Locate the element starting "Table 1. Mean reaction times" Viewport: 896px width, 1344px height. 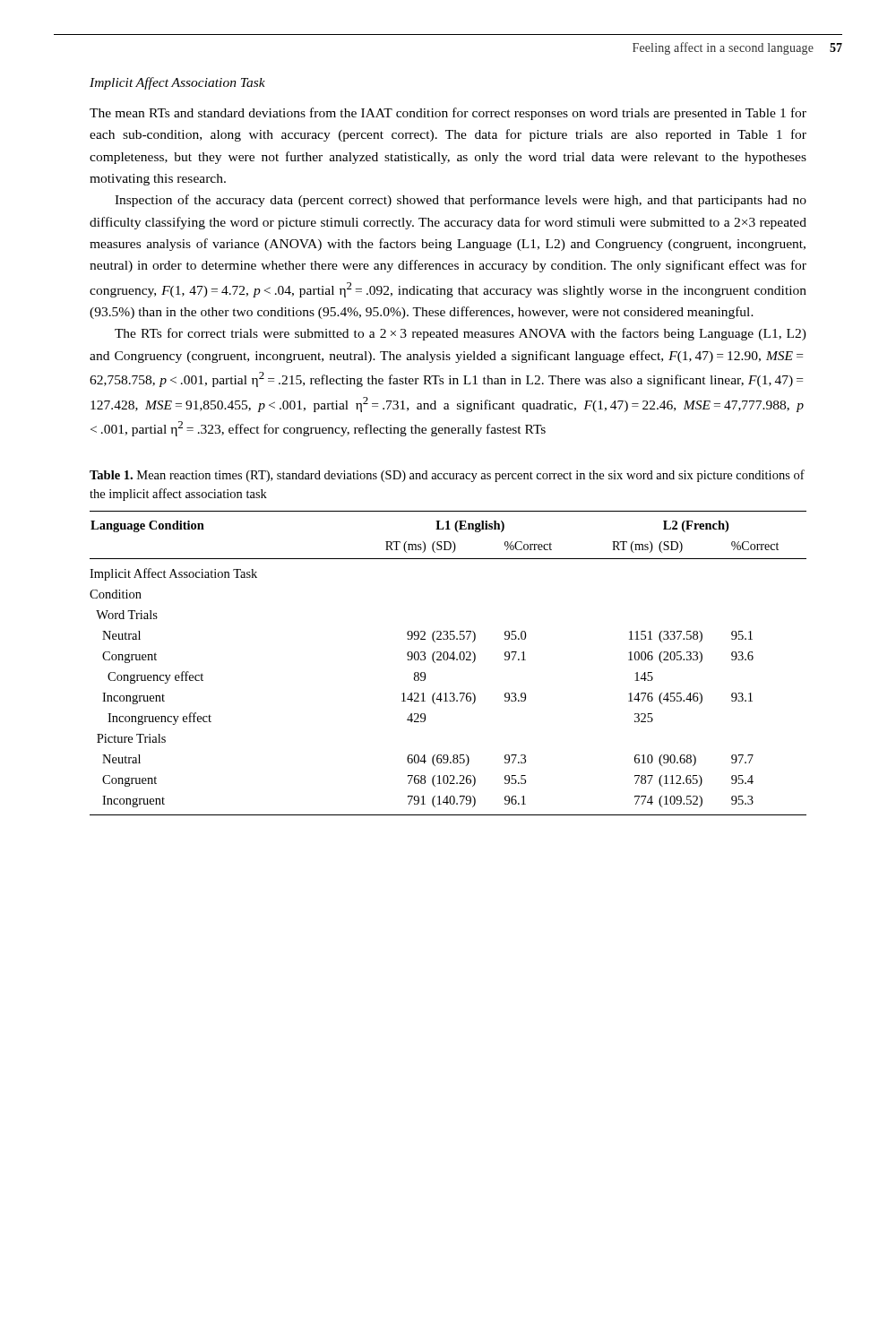click(447, 484)
